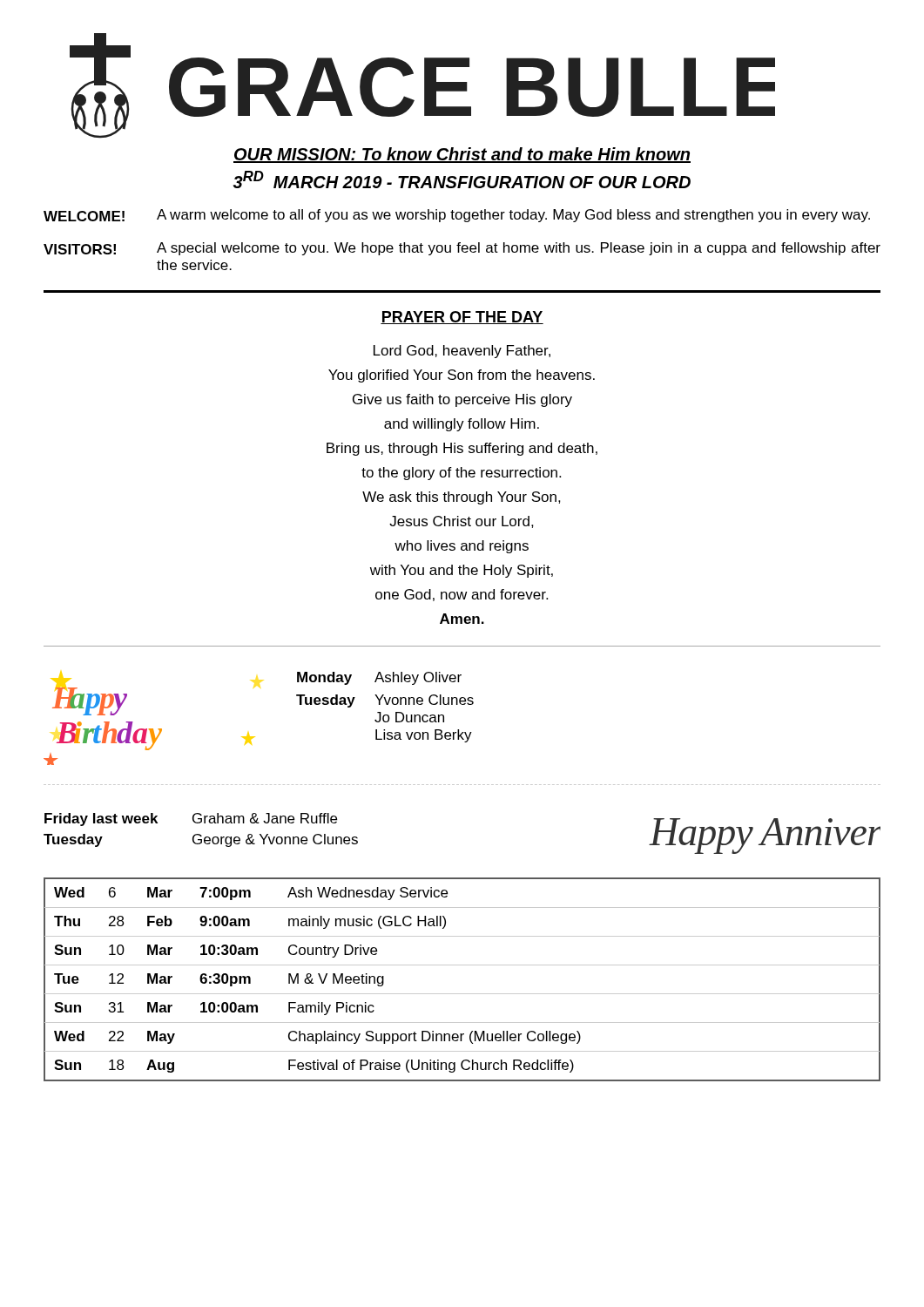Find the table that mentions "M & V Meeting"

pyautogui.click(x=462, y=980)
